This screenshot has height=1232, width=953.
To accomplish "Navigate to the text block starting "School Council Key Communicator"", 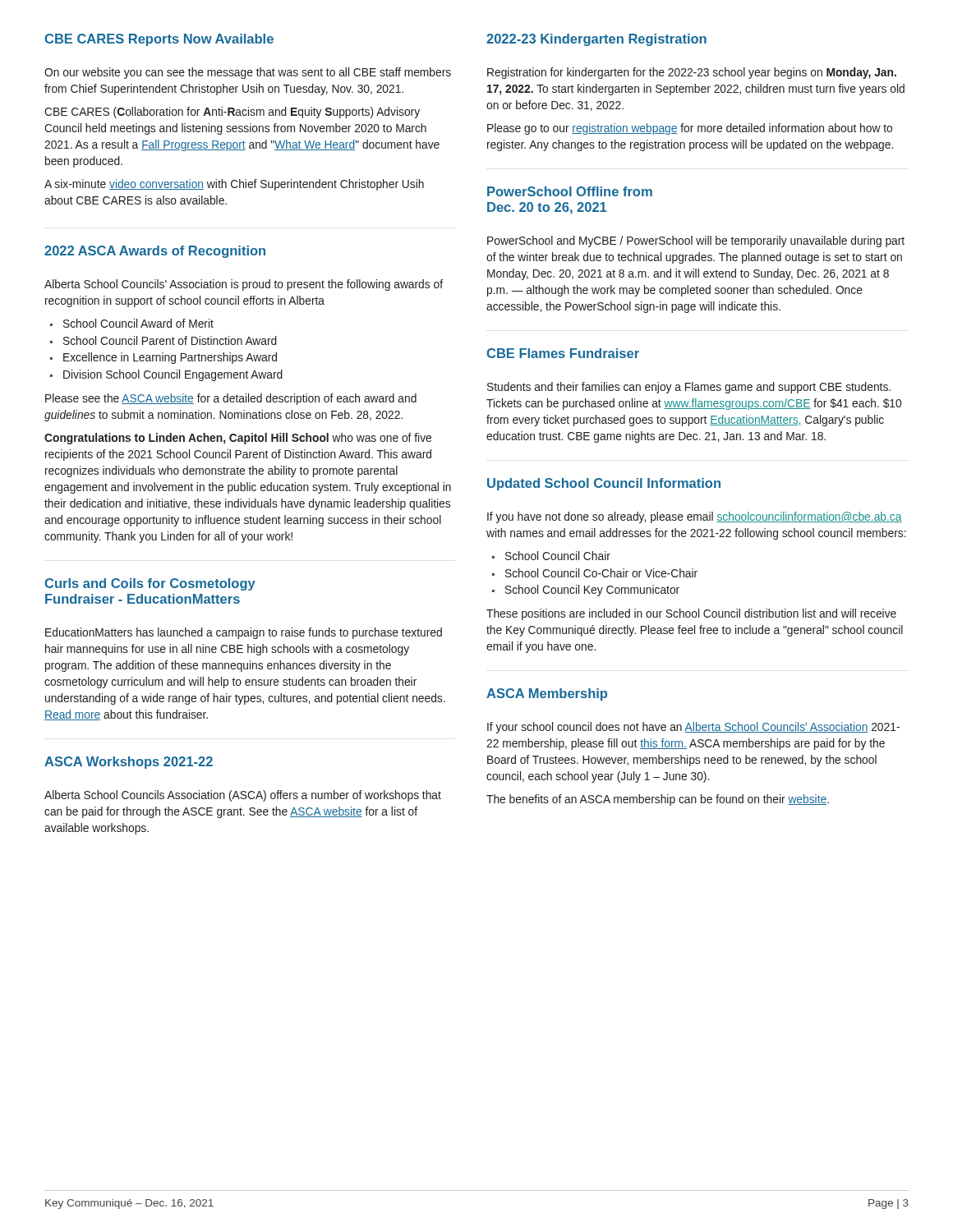I will (x=592, y=590).
